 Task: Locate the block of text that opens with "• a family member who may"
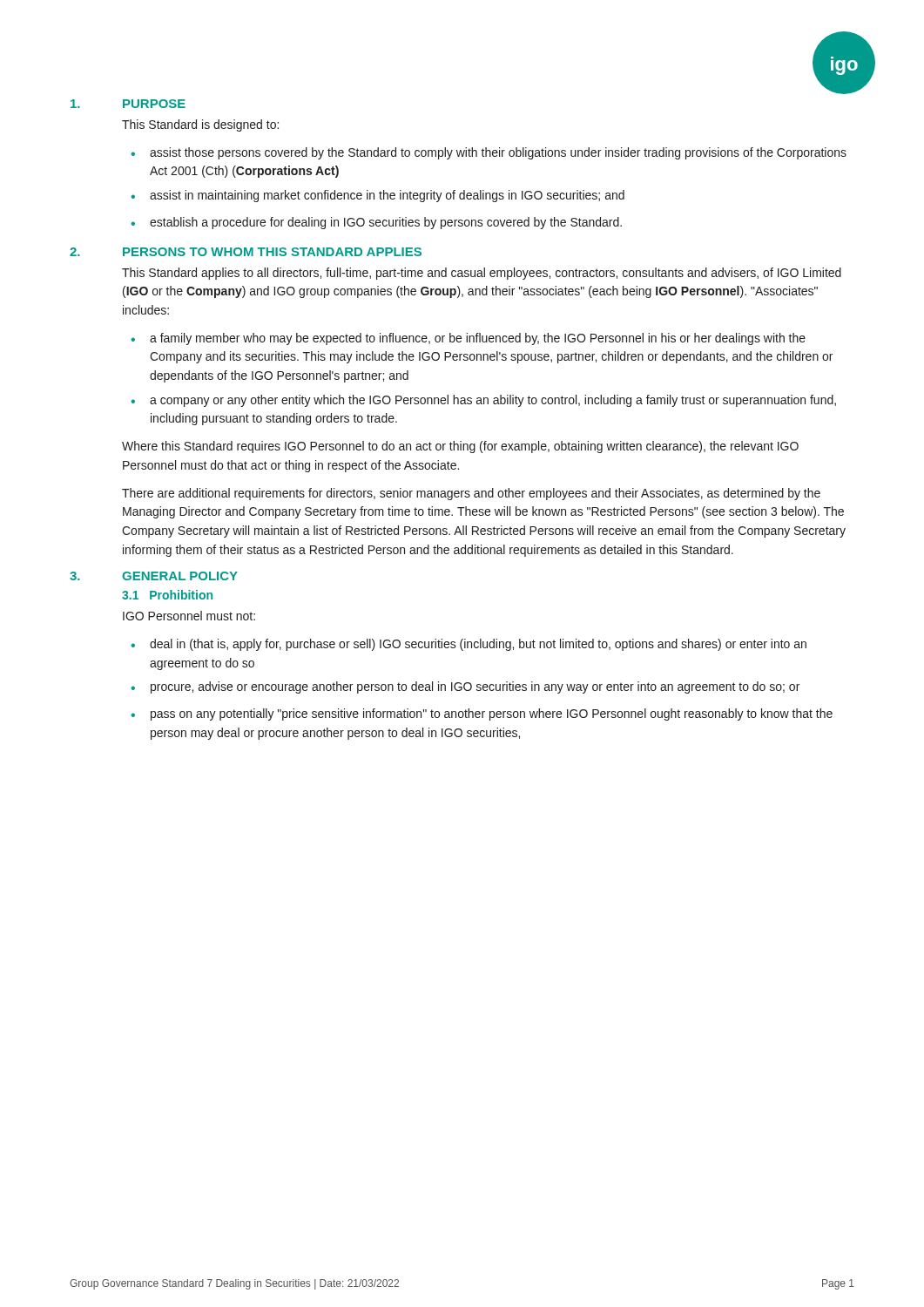pos(492,357)
